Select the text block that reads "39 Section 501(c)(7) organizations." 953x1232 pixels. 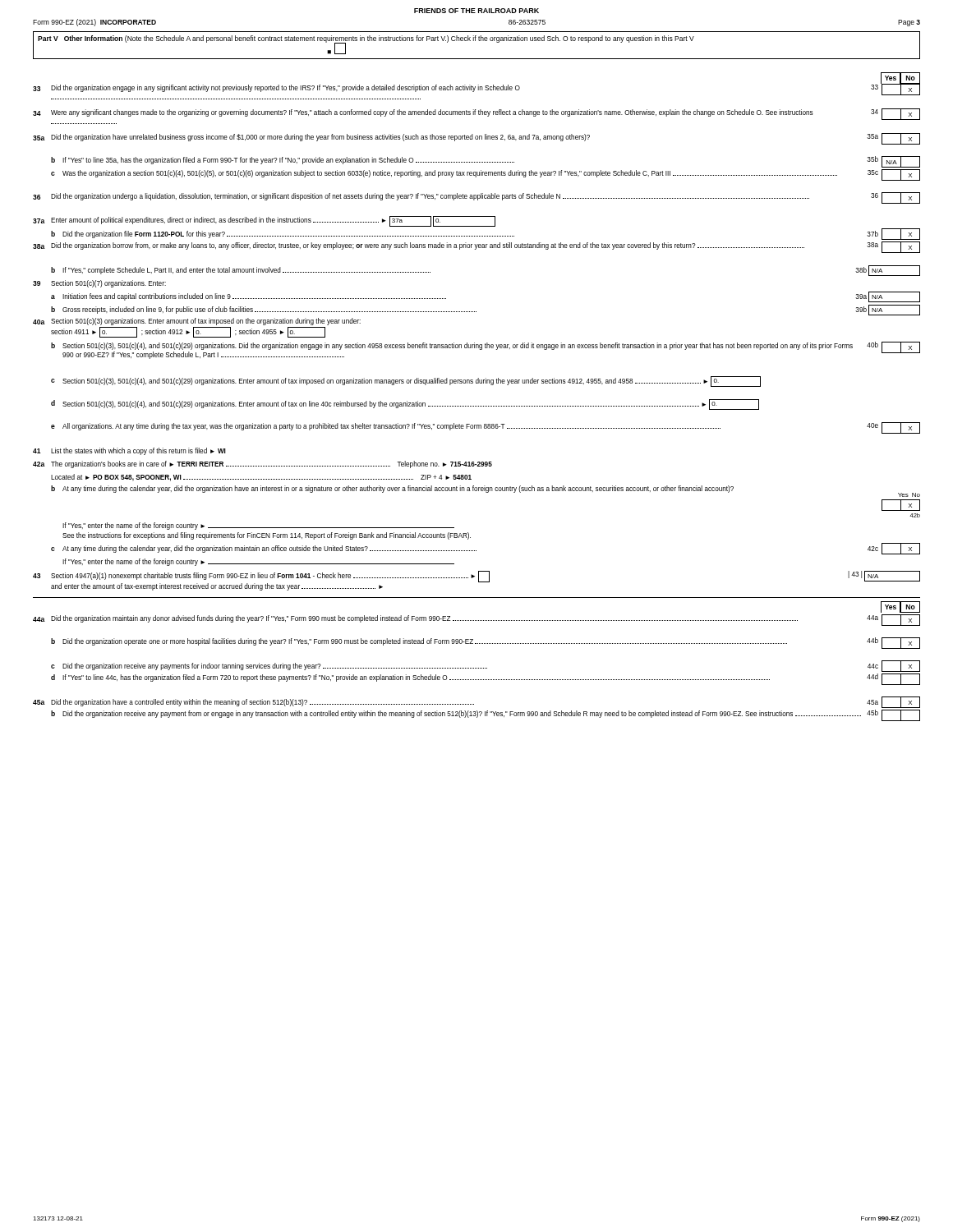click(x=99, y=283)
